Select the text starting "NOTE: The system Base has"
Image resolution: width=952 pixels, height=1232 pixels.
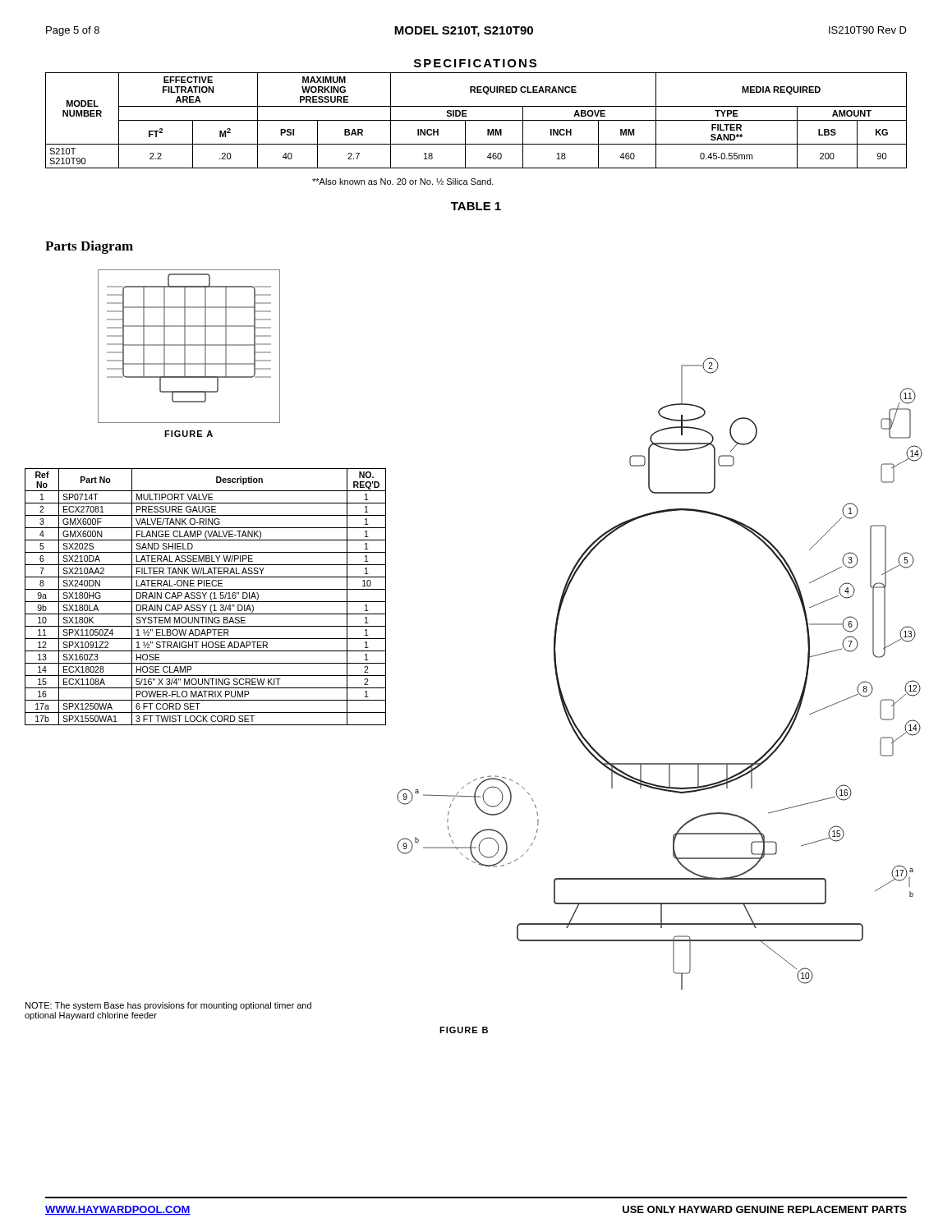168,1010
